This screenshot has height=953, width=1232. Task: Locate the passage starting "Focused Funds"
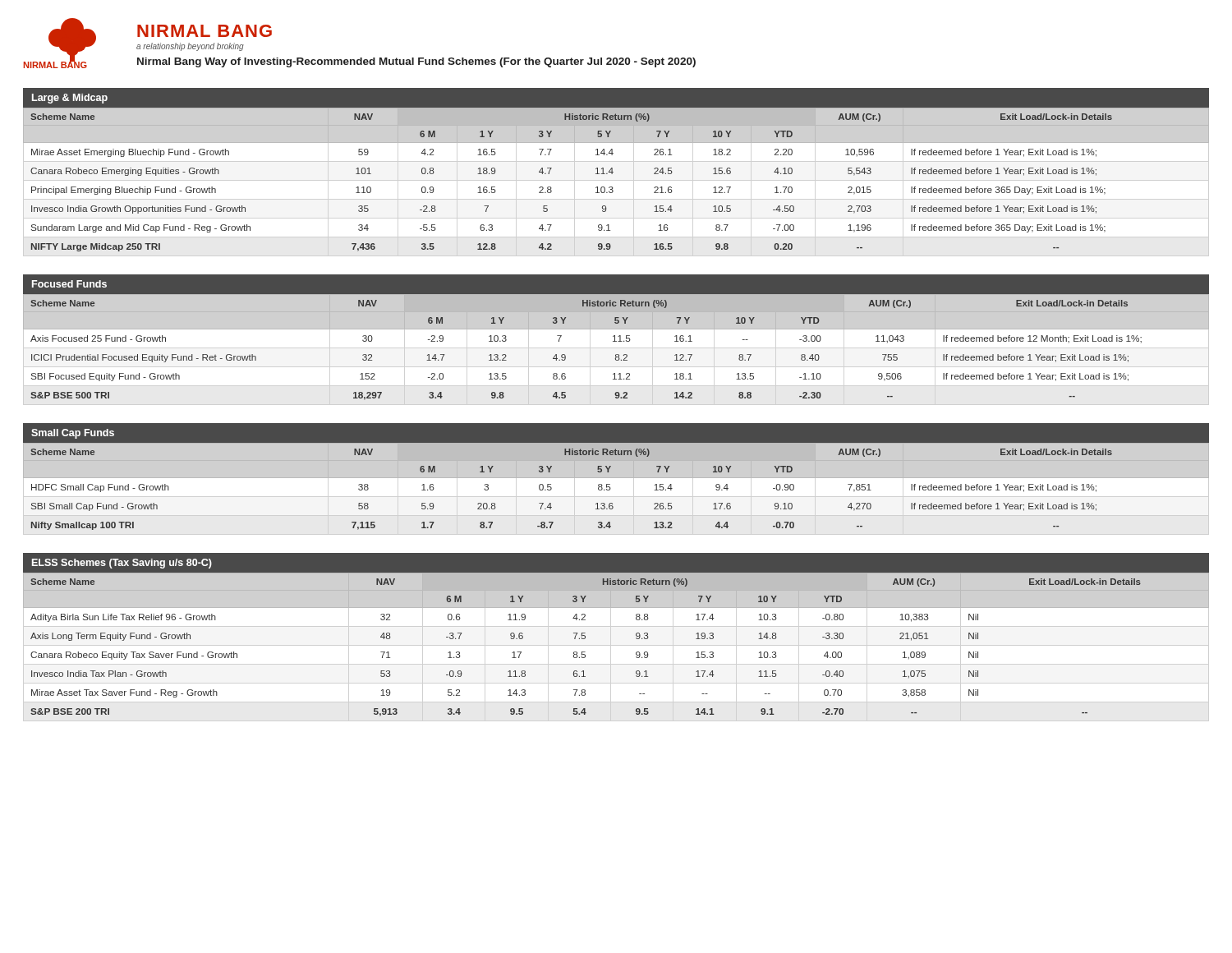[69, 284]
